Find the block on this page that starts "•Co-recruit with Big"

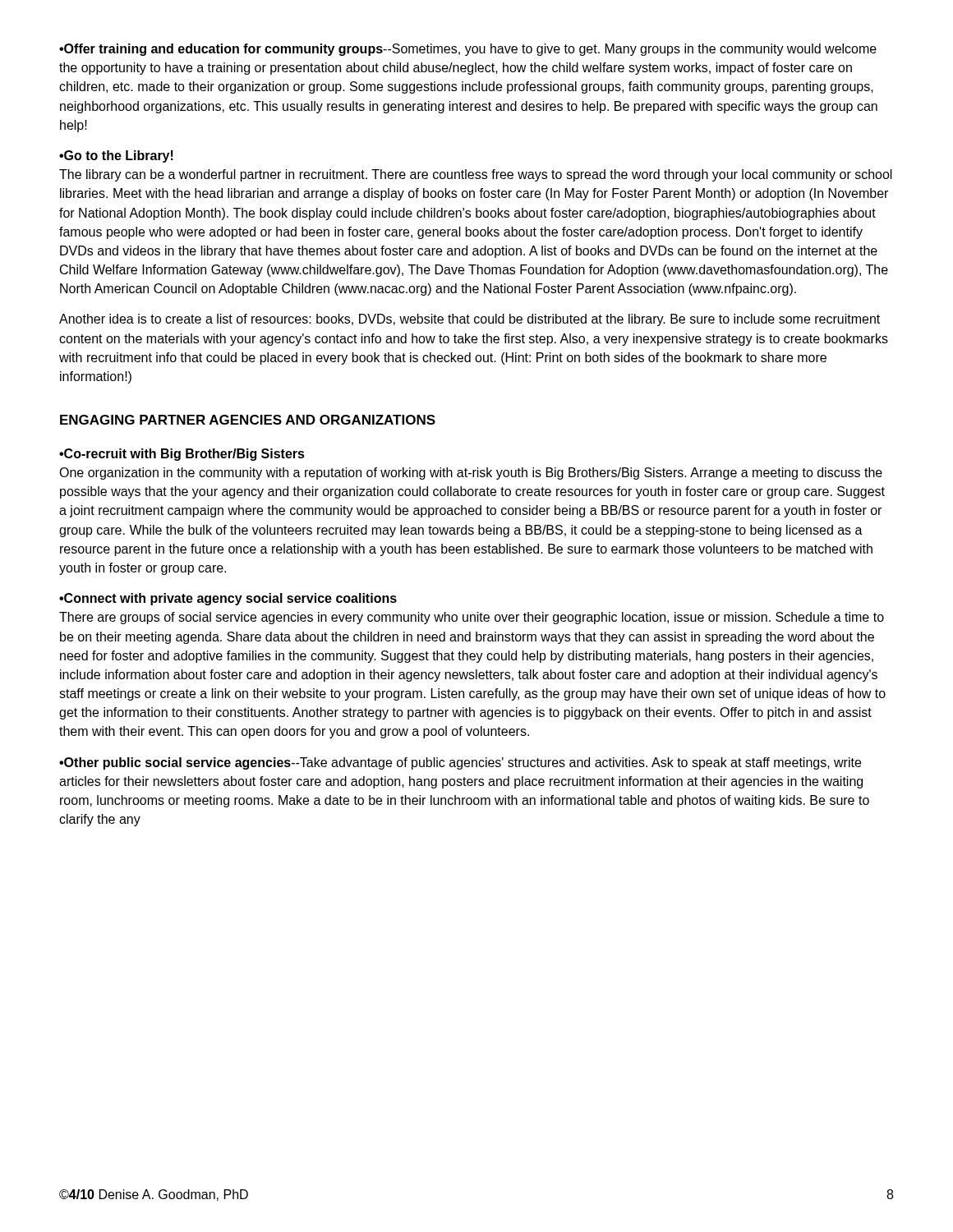pos(476,511)
